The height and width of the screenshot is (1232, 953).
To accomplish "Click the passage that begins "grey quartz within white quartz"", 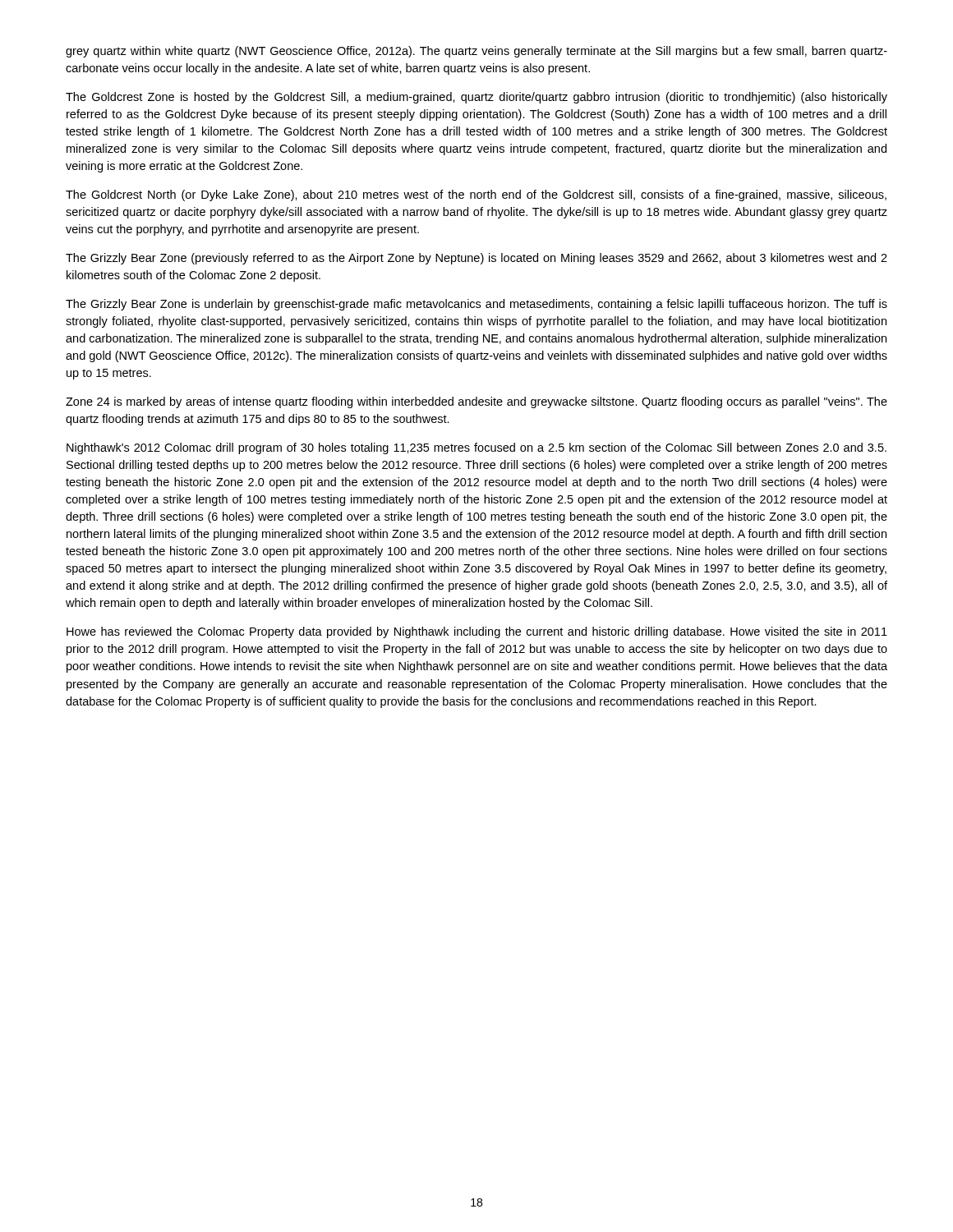I will (476, 60).
